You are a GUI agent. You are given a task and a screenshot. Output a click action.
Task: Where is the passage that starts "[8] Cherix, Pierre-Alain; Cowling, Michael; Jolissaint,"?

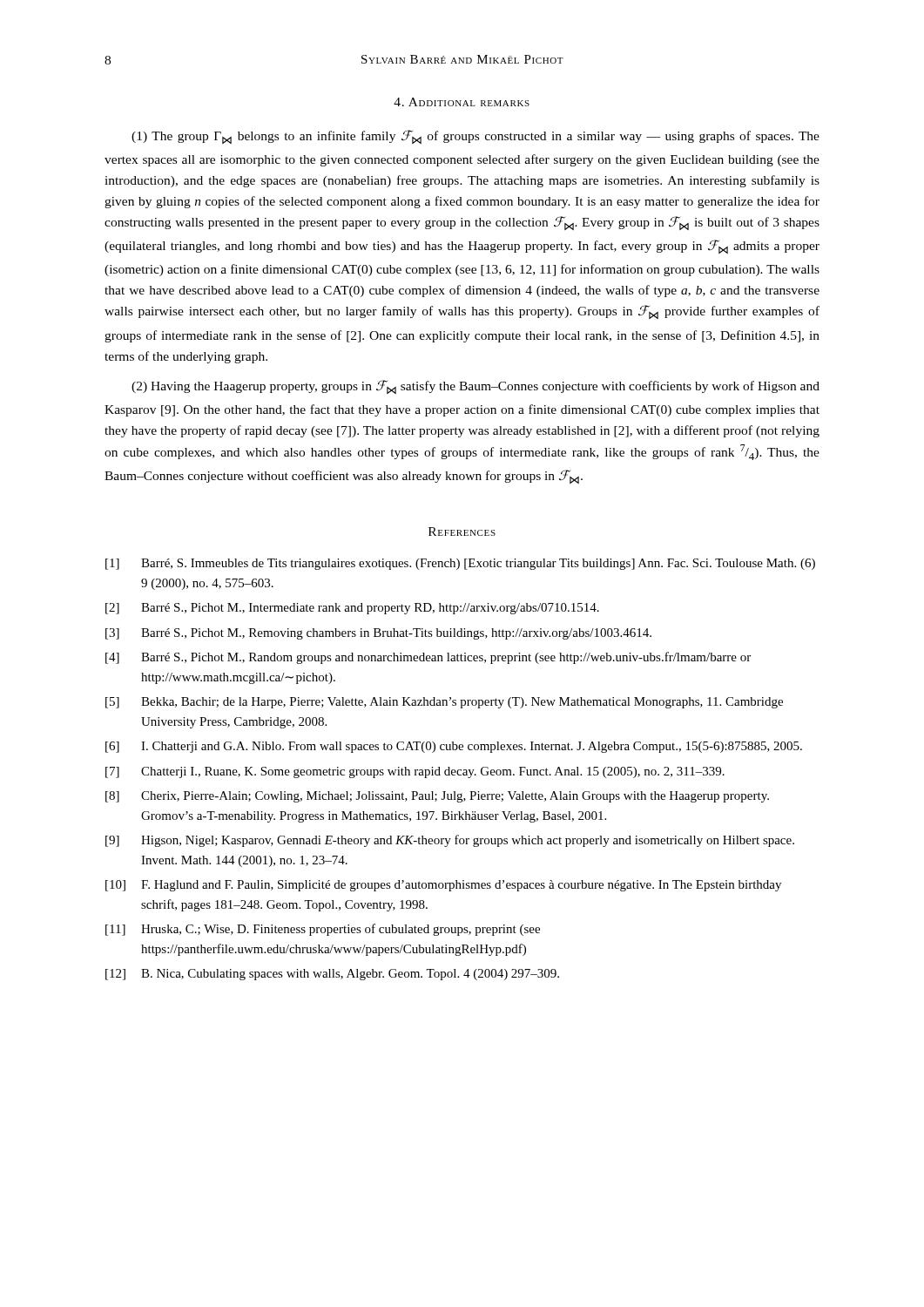(462, 806)
